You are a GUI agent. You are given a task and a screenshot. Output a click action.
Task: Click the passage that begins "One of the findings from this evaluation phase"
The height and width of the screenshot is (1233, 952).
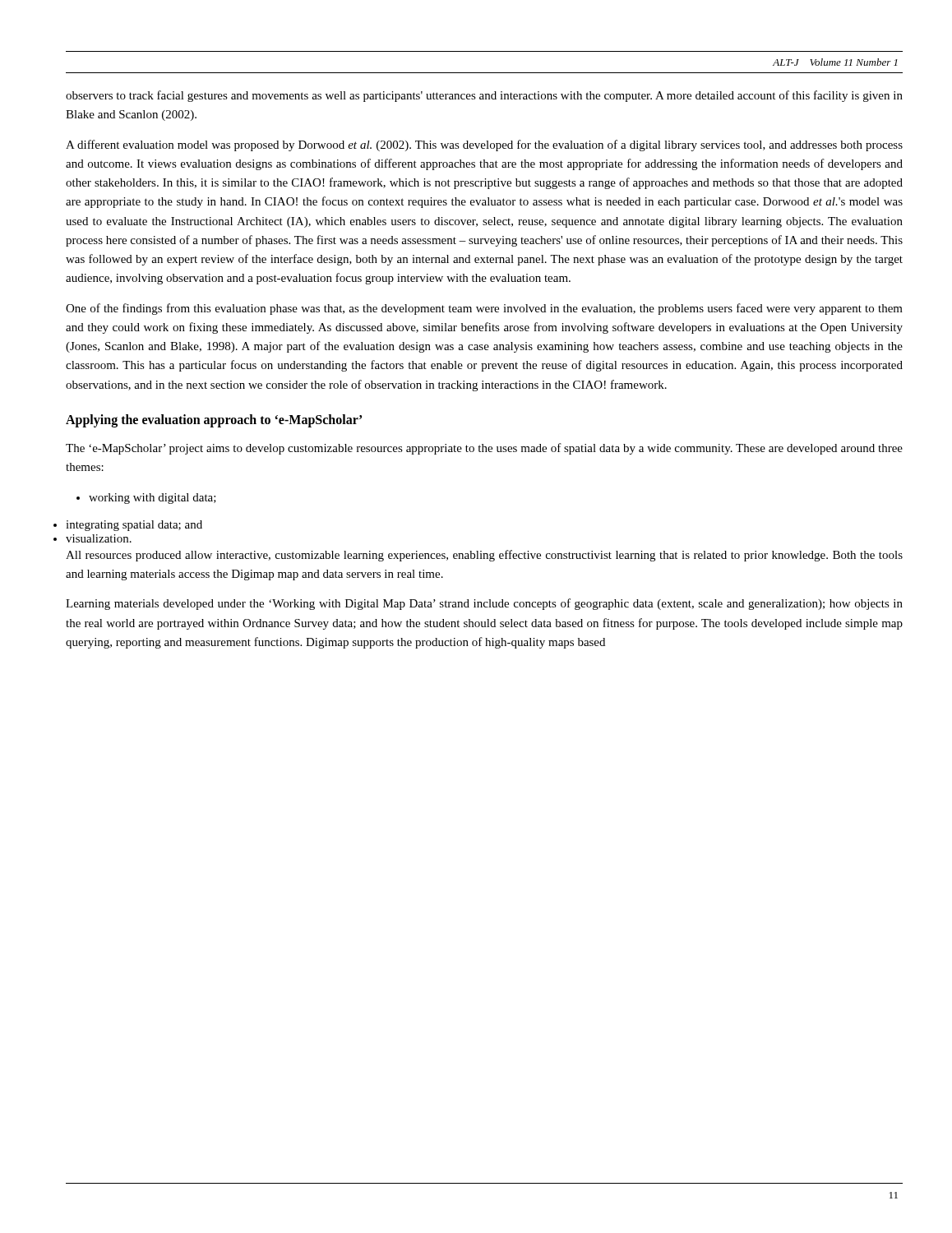pos(484,347)
